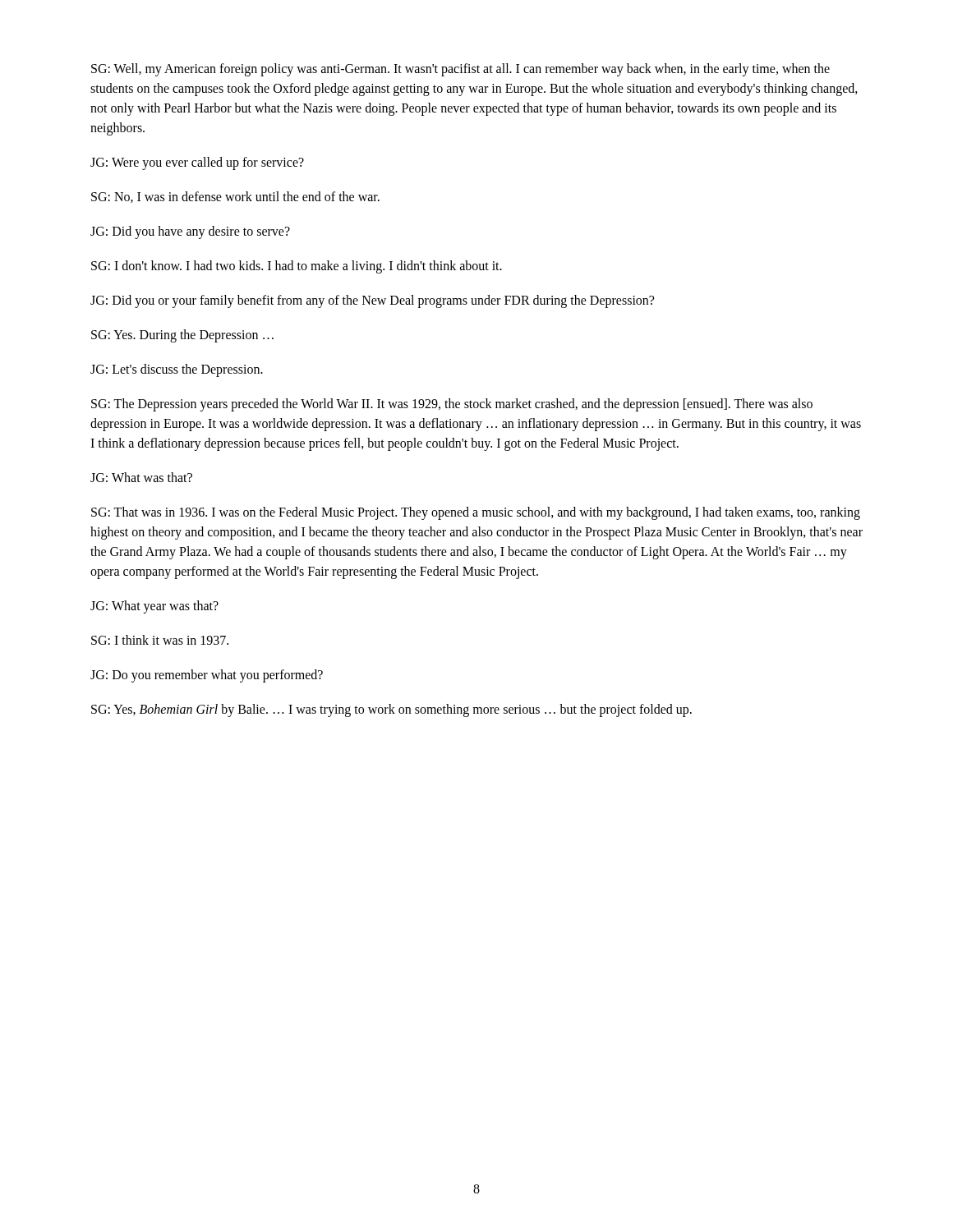Image resolution: width=953 pixels, height=1232 pixels.
Task: Click on the text block with the text "JG: Did you or your"
Action: click(x=373, y=300)
